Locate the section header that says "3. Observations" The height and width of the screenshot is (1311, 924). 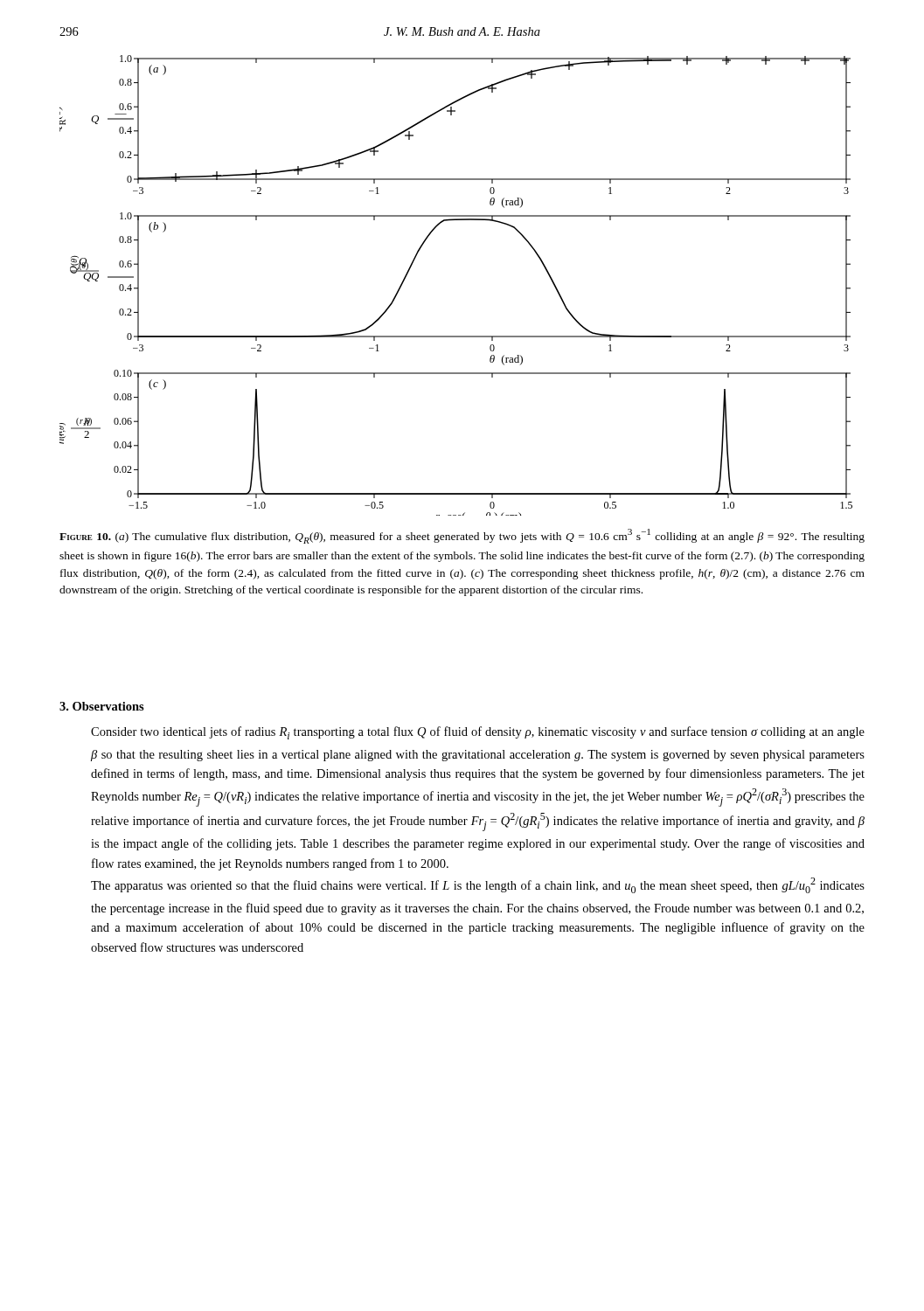102,706
